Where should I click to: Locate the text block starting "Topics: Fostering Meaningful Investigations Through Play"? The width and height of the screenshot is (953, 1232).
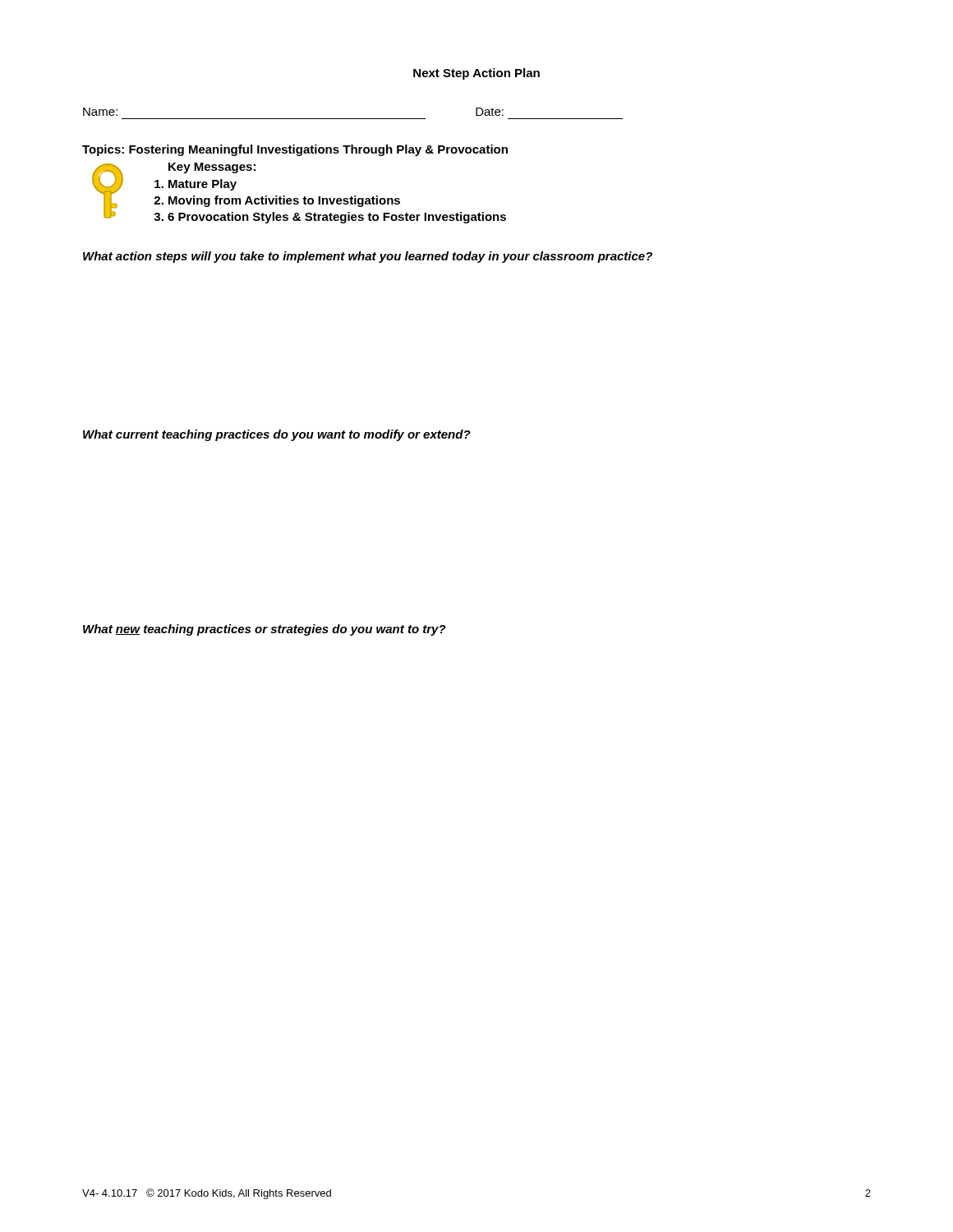tap(295, 150)
